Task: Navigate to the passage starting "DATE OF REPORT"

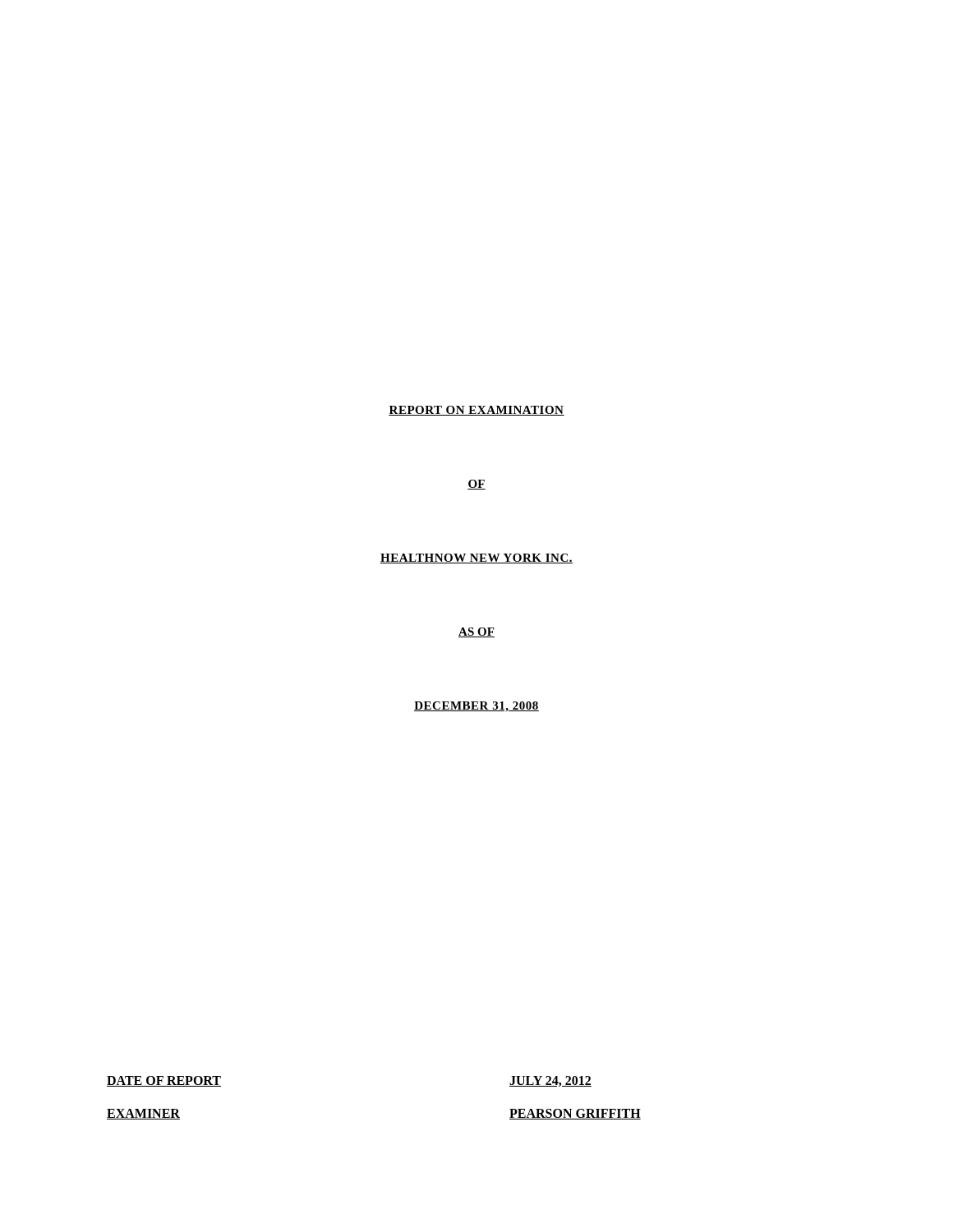Action: tap(164, 1080)
